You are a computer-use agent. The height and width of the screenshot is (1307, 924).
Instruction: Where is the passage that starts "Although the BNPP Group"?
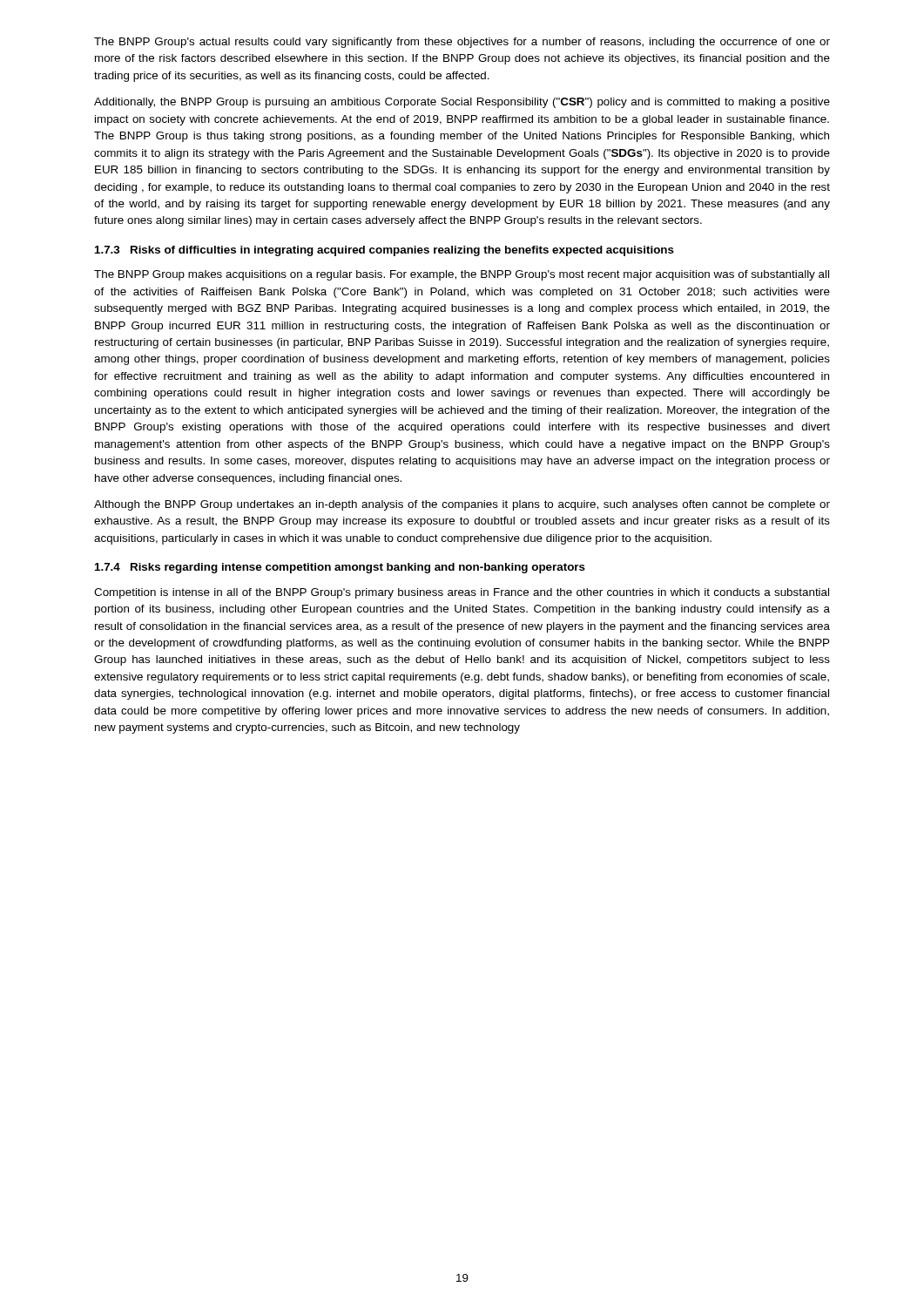point(462,521)
